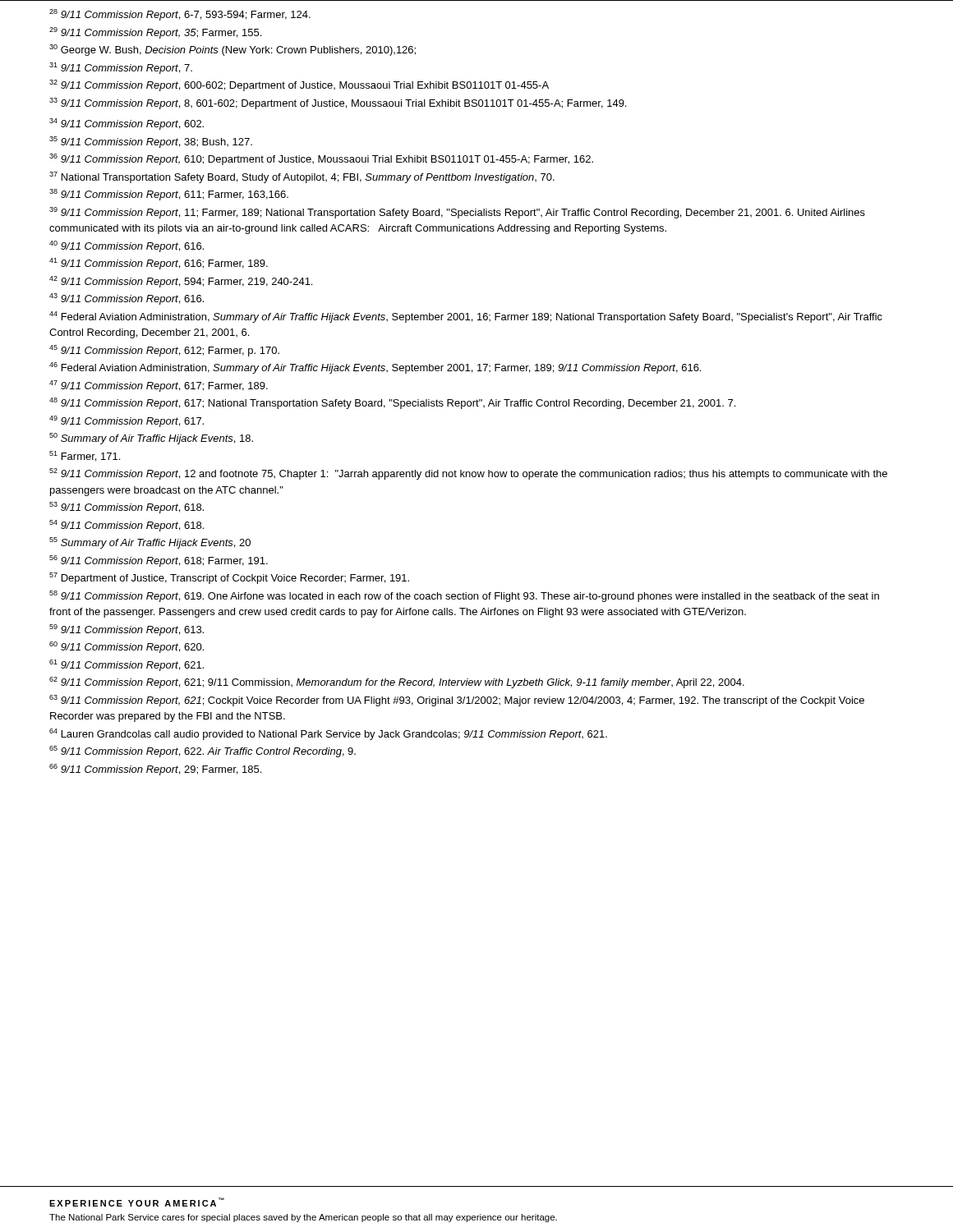Where does it say "51 Farmer, 171."?
The height and width of the screenshot is (1232, 953).
tap(85, 455)
